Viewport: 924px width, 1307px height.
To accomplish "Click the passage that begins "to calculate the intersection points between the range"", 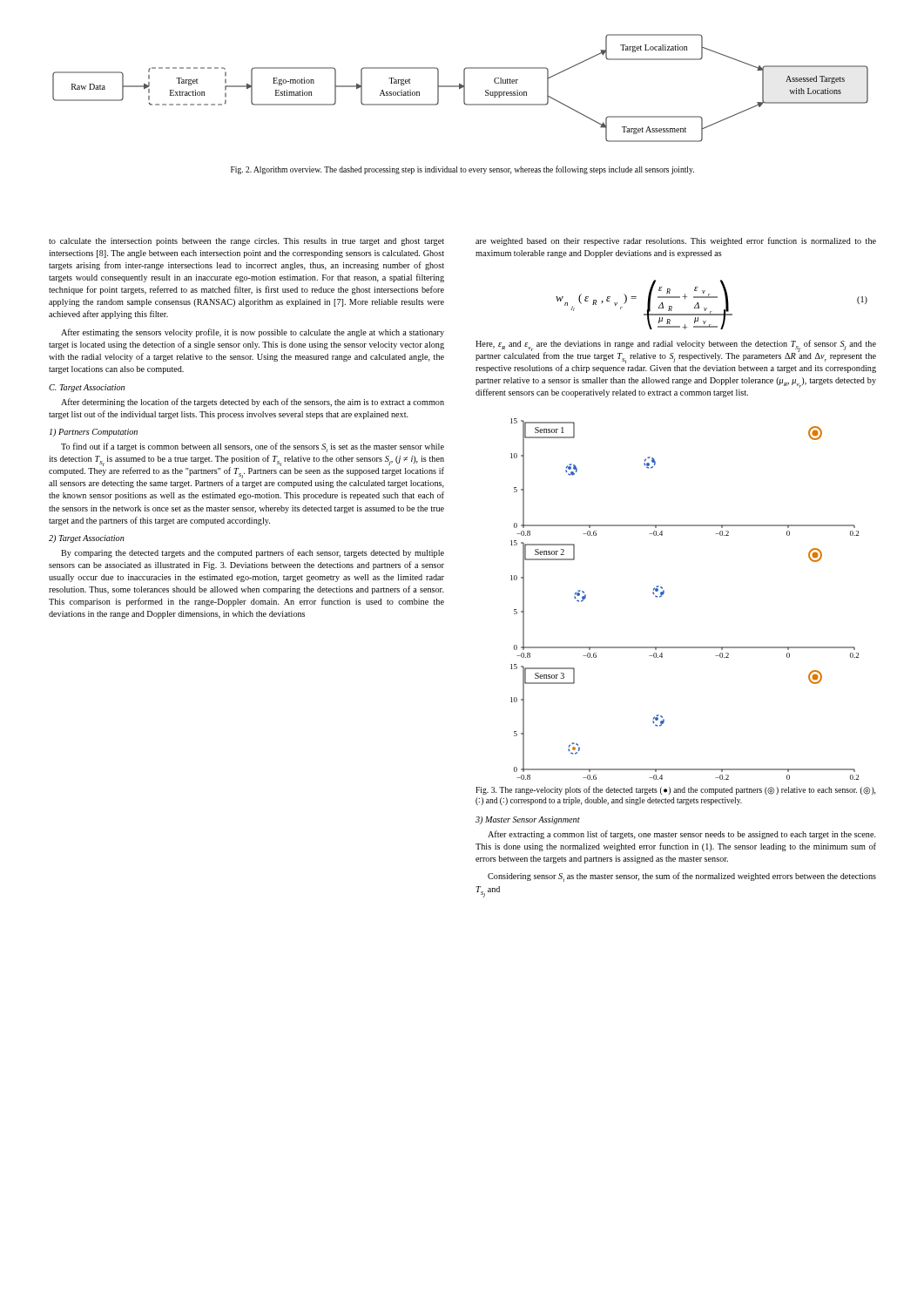I will [246, 278].
